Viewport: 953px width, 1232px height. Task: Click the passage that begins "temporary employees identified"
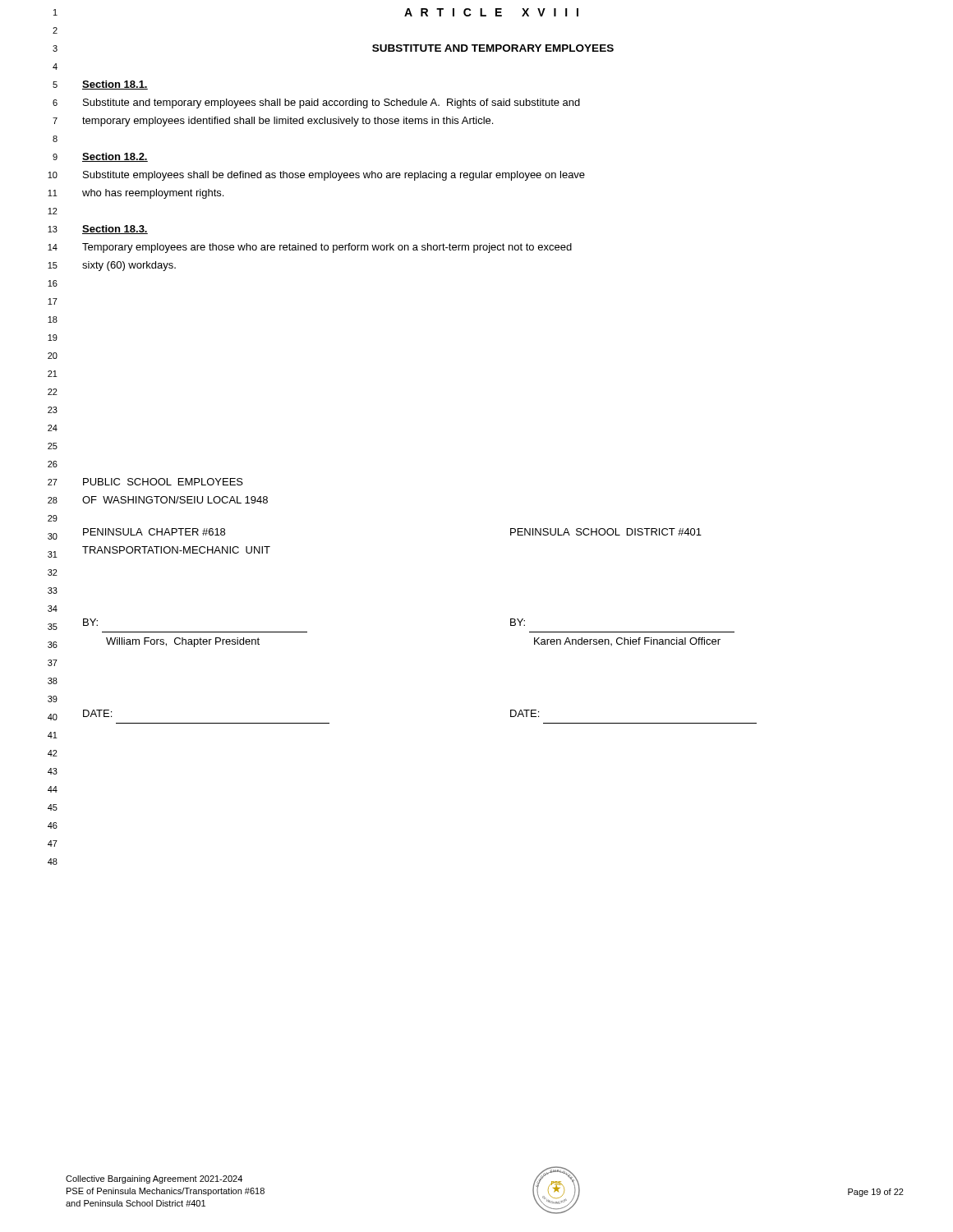pos(288,120)
